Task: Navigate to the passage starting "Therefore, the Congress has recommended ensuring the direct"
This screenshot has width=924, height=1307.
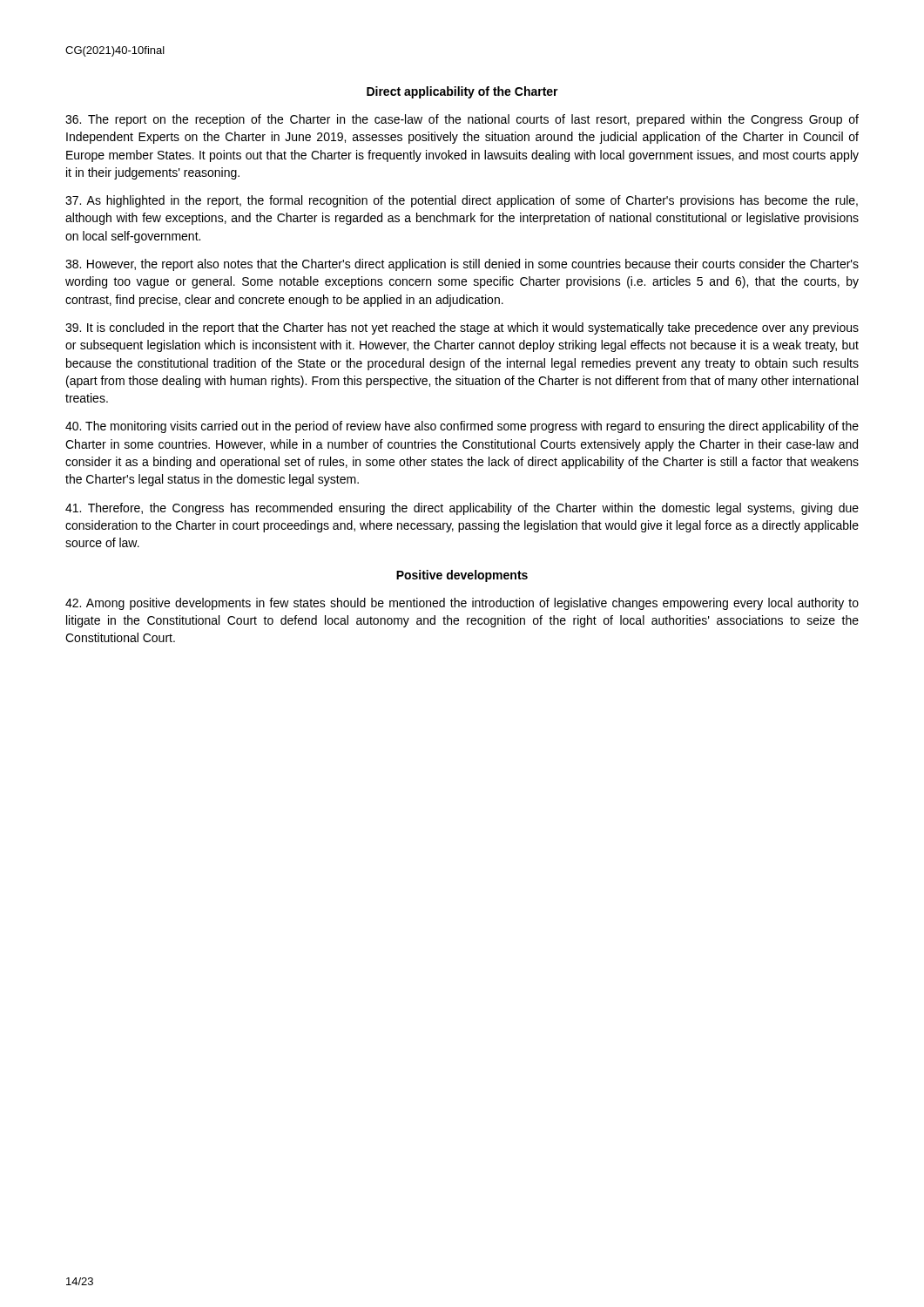Action: (x=462, y=525)
